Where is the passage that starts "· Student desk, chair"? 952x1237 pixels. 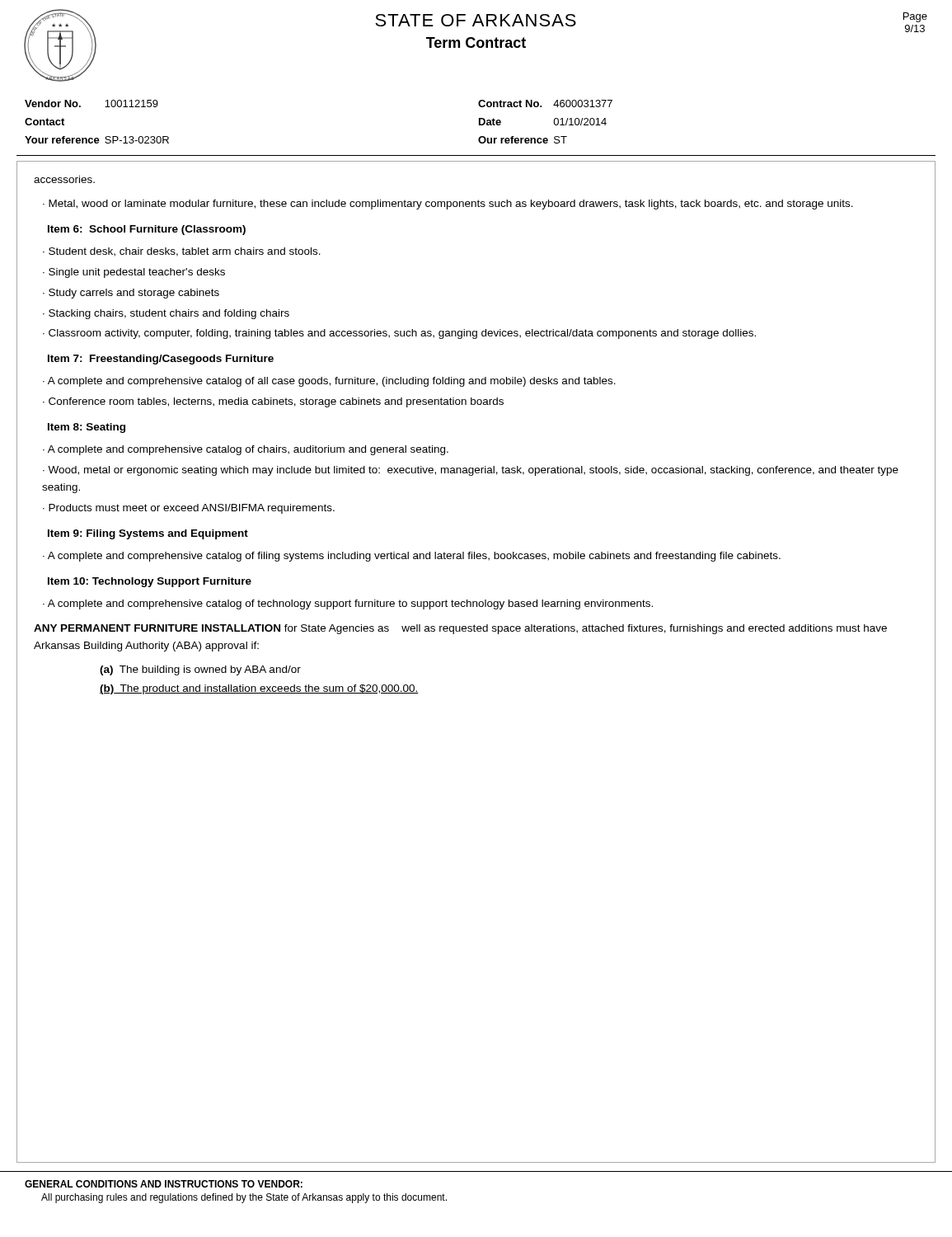182,251
